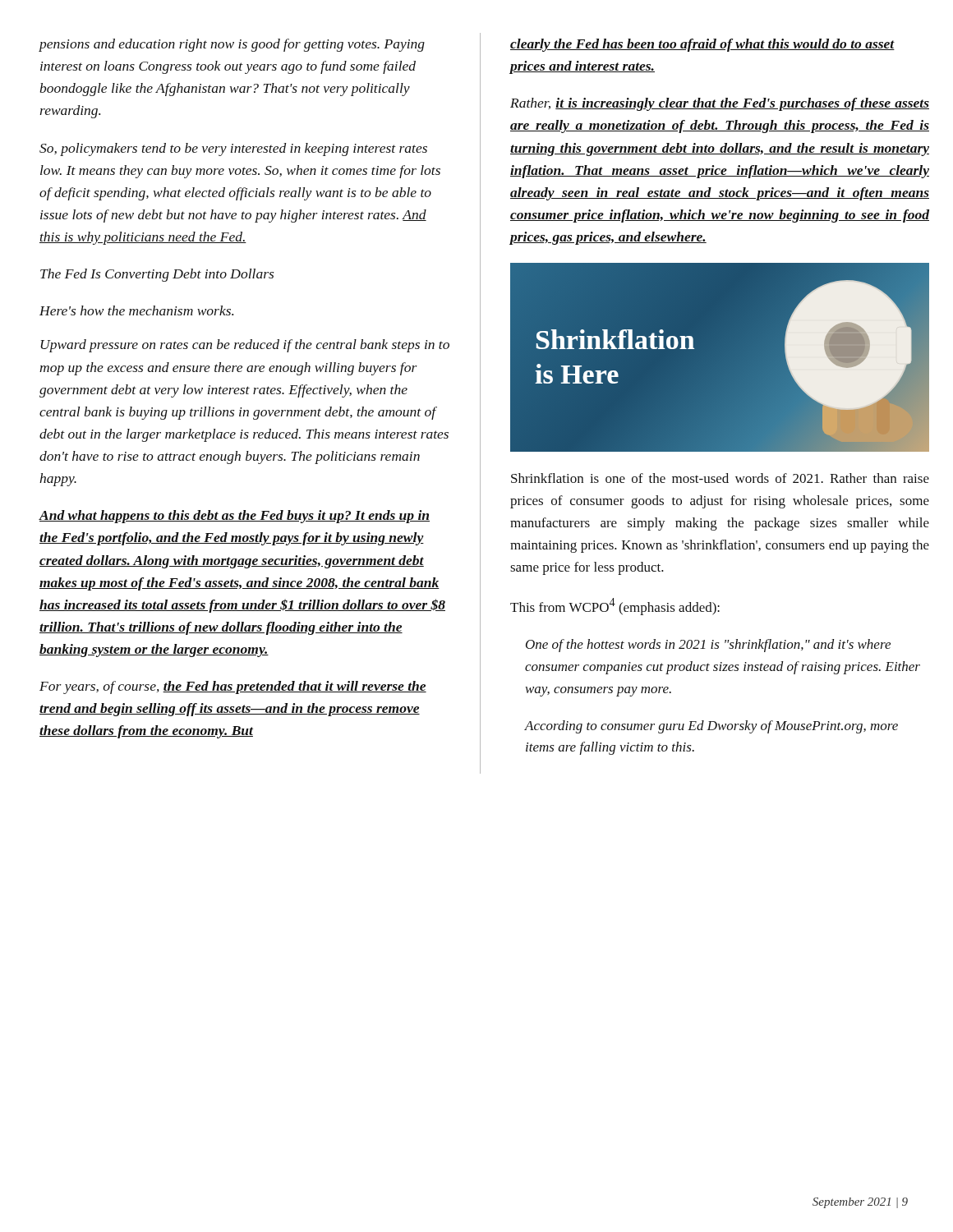Point to the block beginning "Rather, it is increasingly clear that the"
This screenshot has height=1232, width=953.
click(720, 170)
